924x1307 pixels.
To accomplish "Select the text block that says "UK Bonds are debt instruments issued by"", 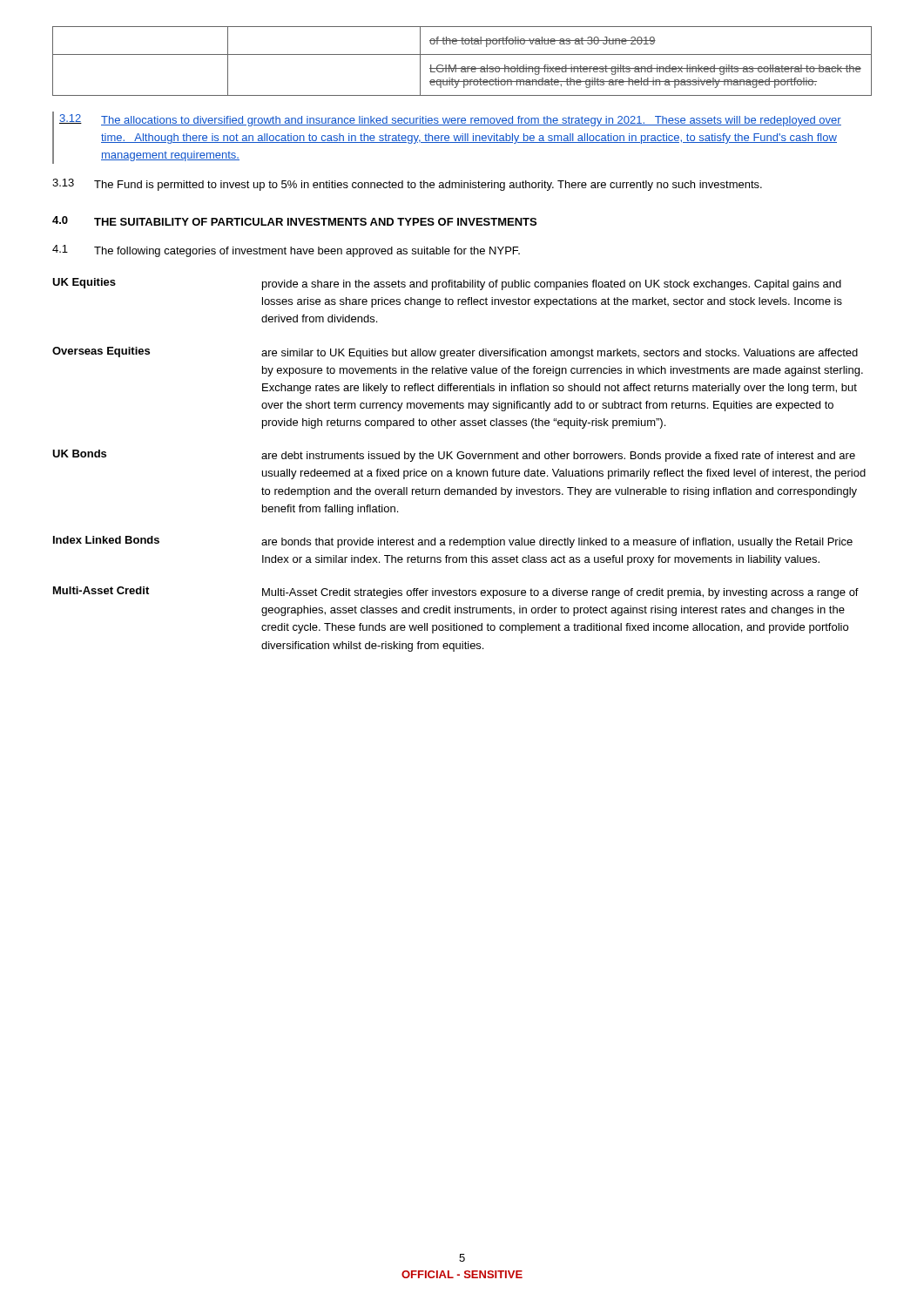I will click(x=462, y=482).
